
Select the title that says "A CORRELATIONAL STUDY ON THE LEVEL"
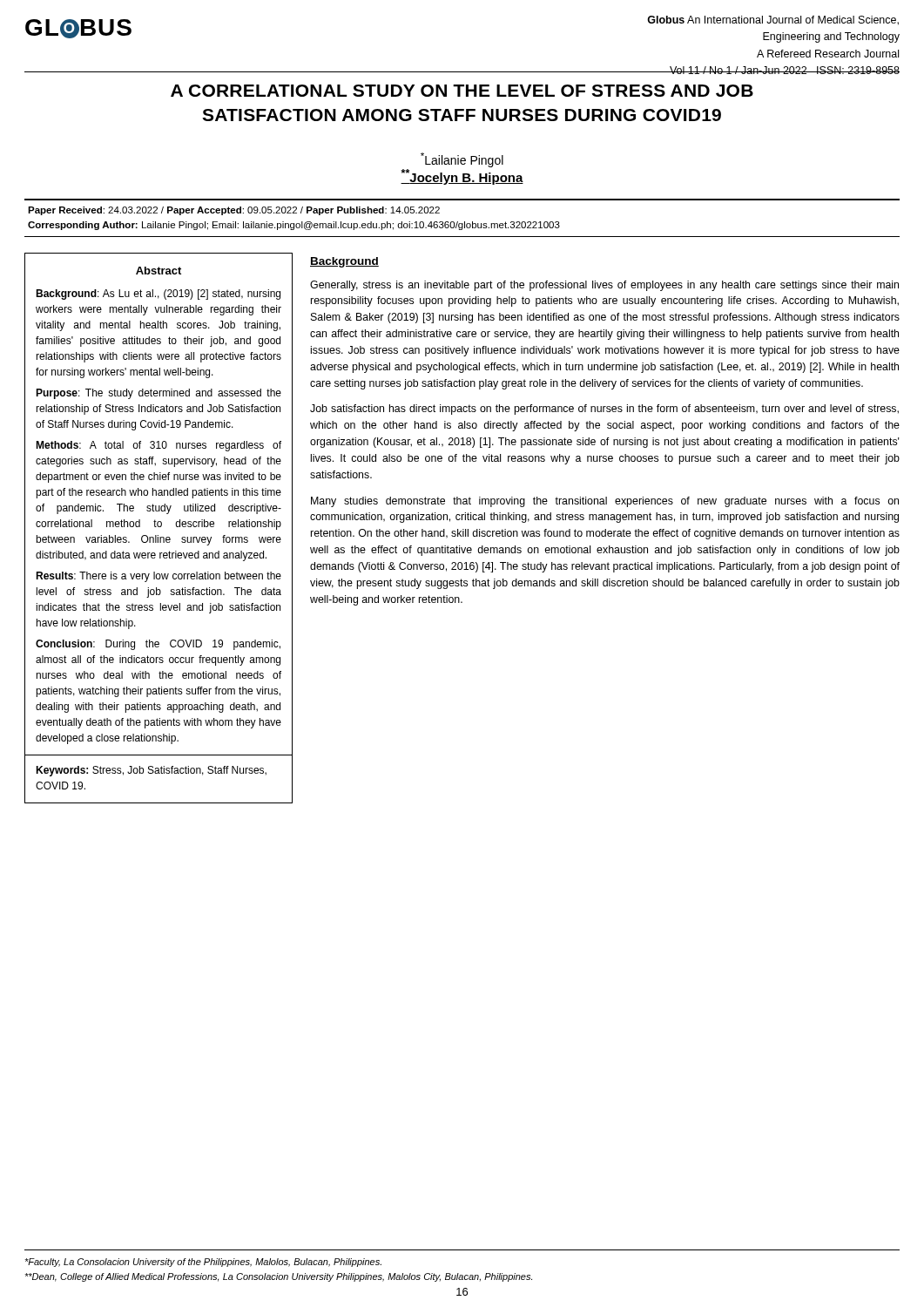(x=462, y=103)
